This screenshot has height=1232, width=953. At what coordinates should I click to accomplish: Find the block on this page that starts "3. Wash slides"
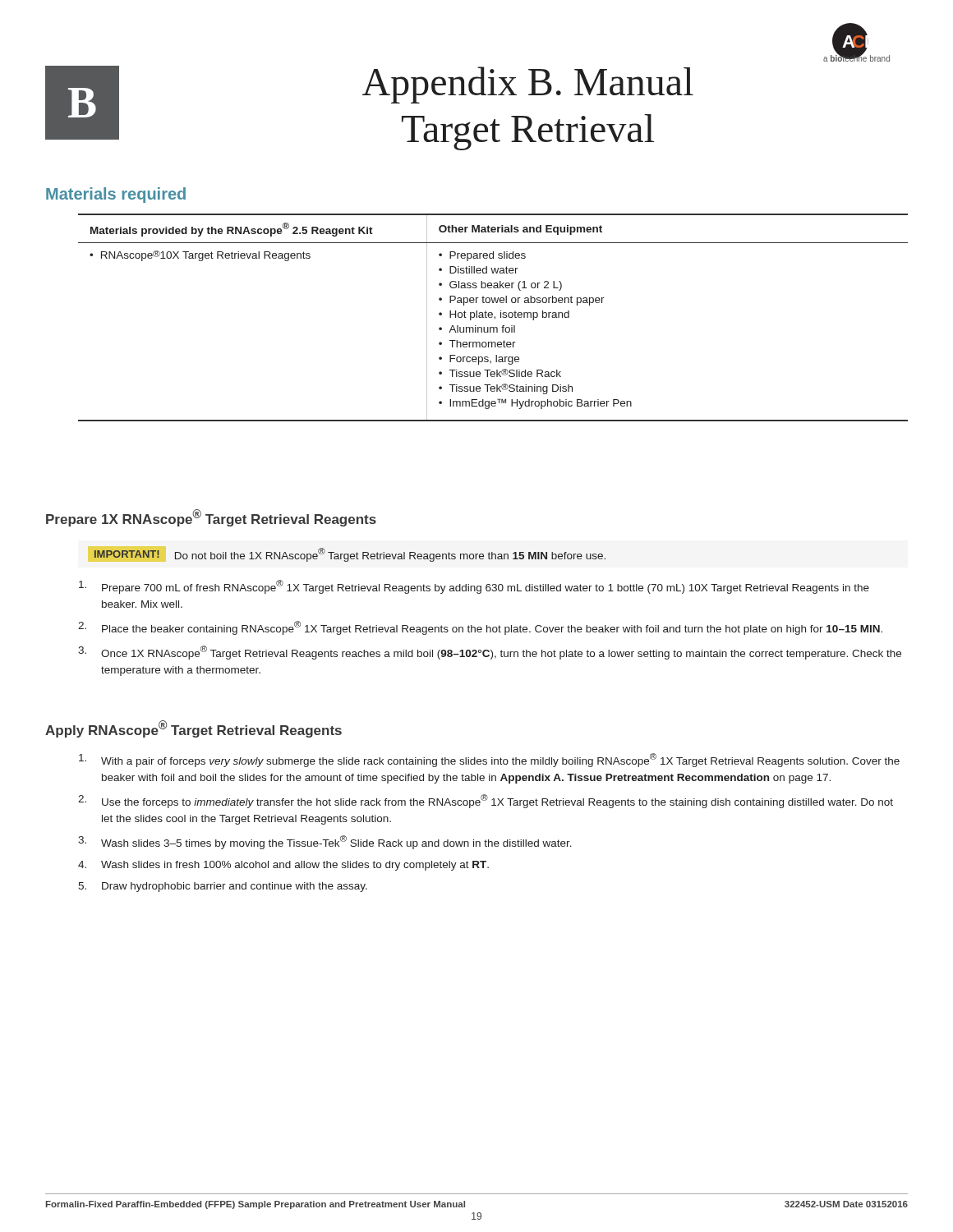(493, 842)
